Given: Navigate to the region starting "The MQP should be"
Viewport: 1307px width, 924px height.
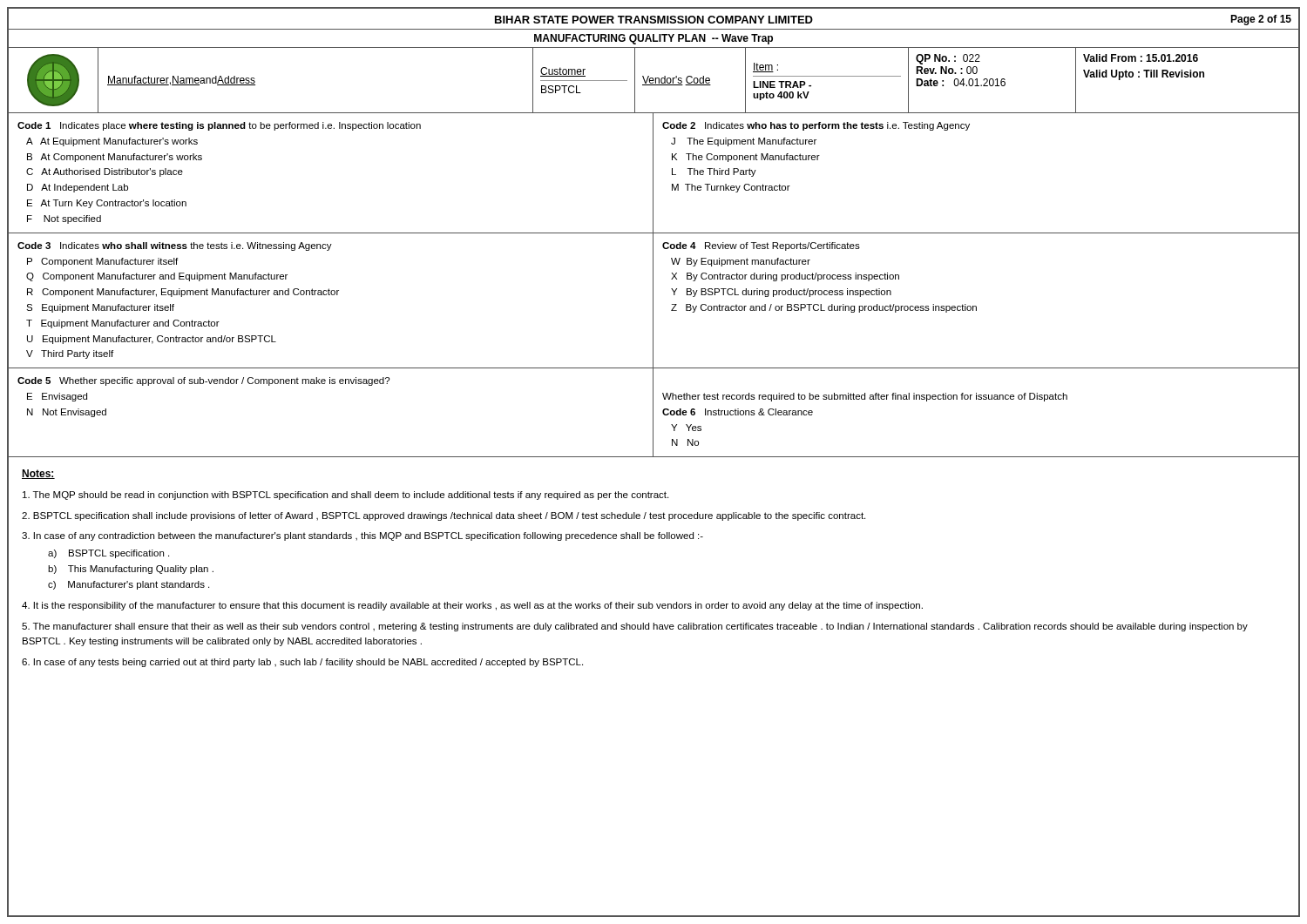Looking at the screenshot, I should [346, 495].
